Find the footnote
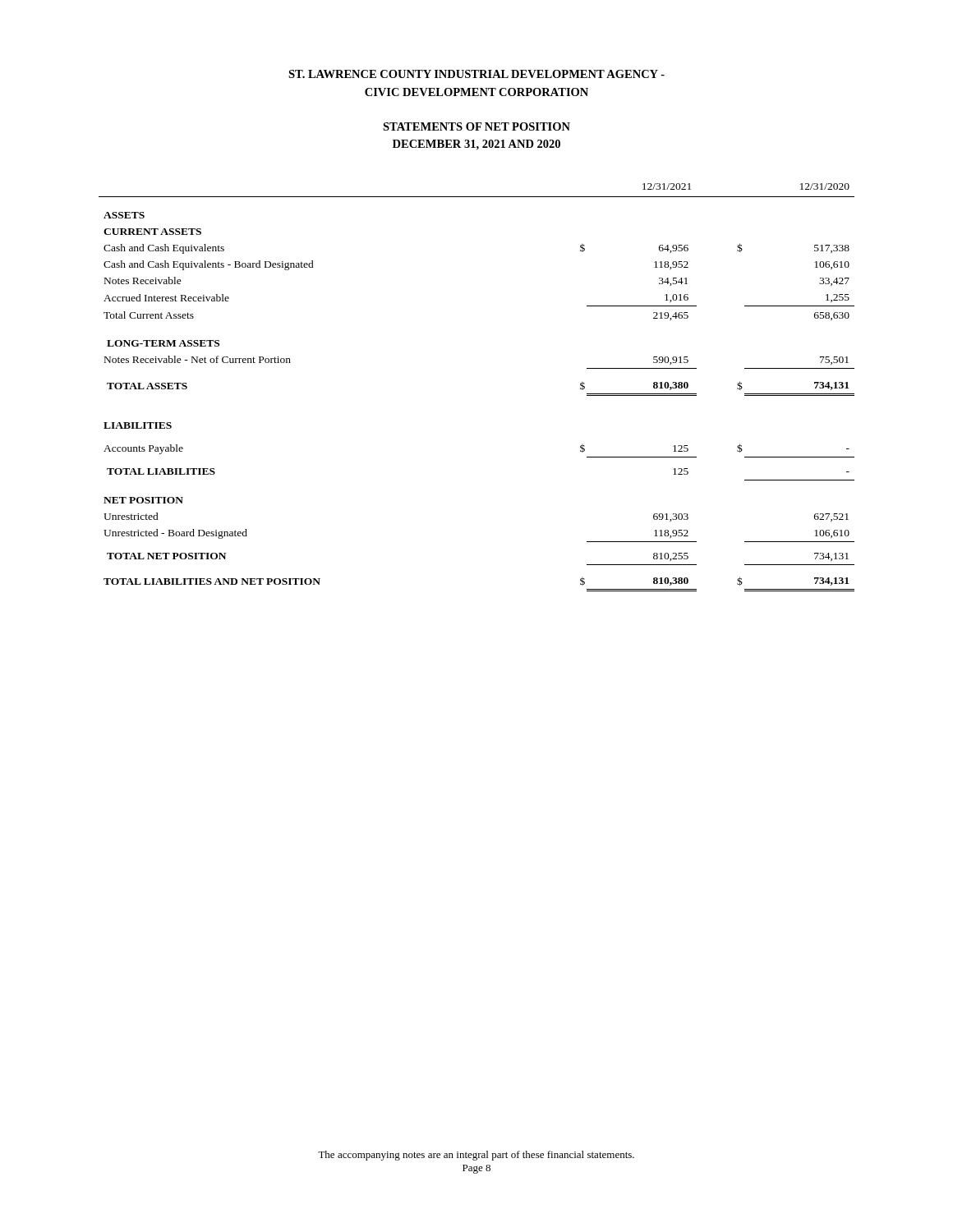953x1232 pixels. (476, 1161)
